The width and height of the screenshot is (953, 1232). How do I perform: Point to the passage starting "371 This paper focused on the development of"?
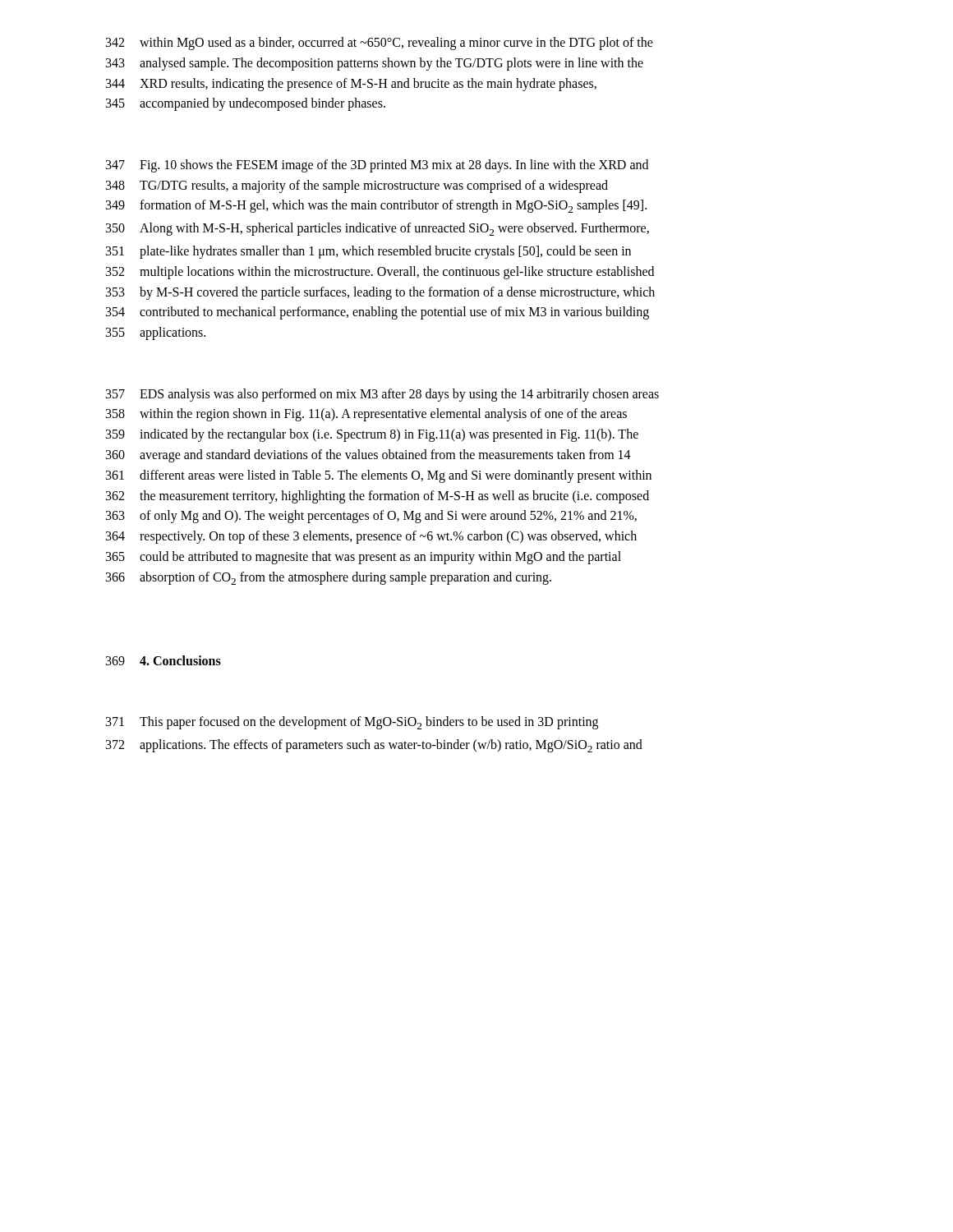click(x=479, y=735)
